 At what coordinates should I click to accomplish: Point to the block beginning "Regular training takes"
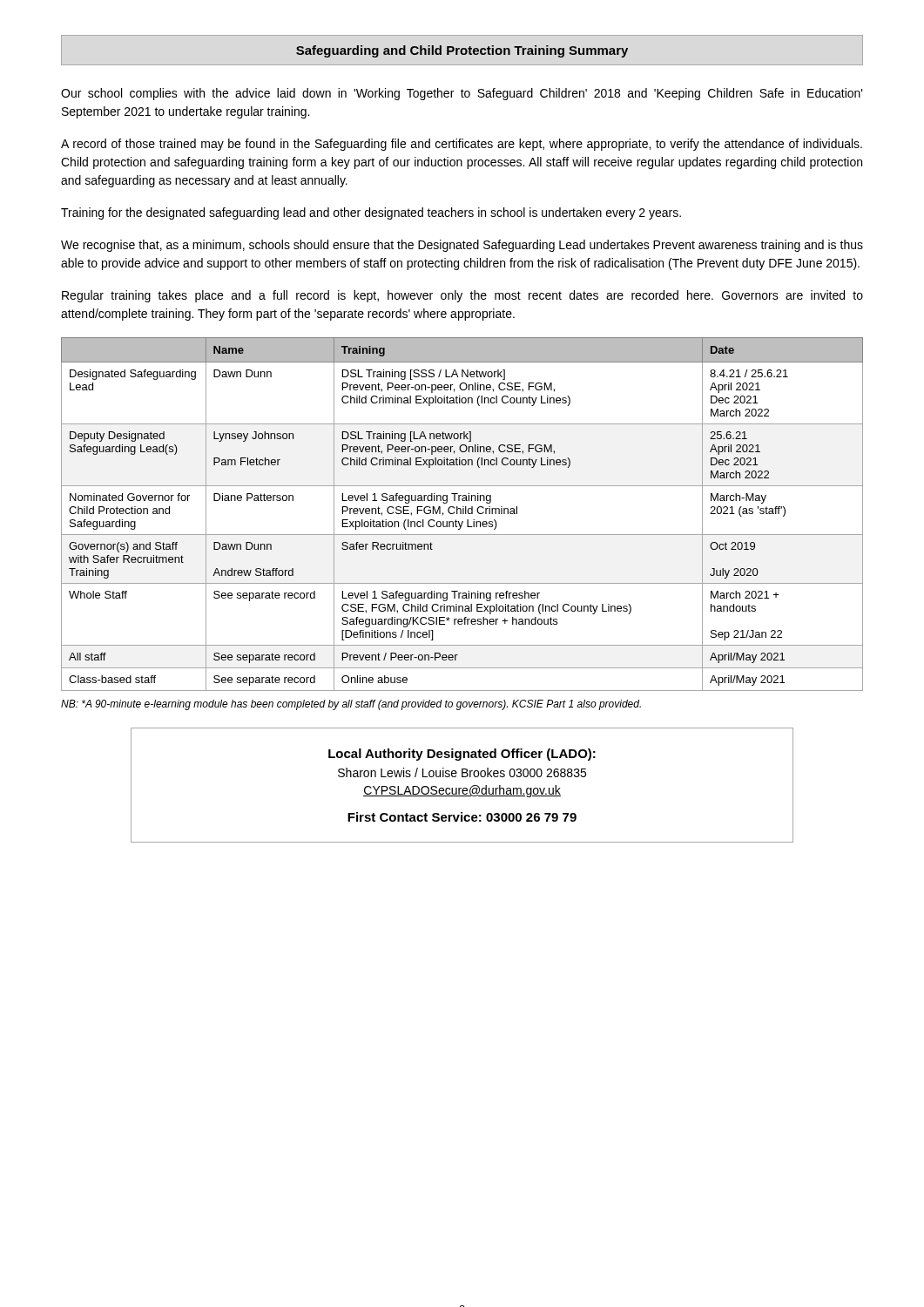coord(462,305)
